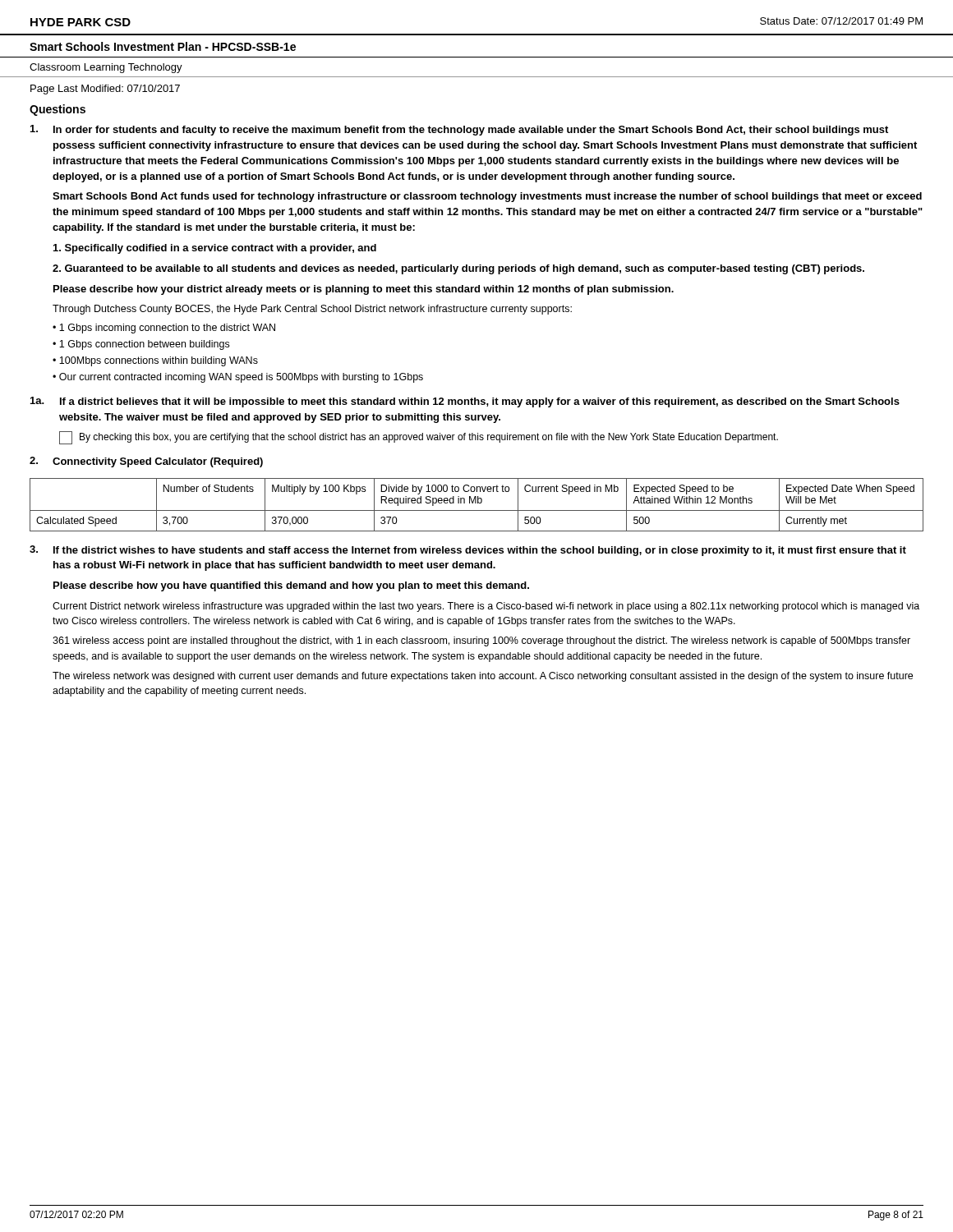Find "Classroom Learning Technology" on this page
This screenshot has height=1232, width=953.
tap(106, 67)
